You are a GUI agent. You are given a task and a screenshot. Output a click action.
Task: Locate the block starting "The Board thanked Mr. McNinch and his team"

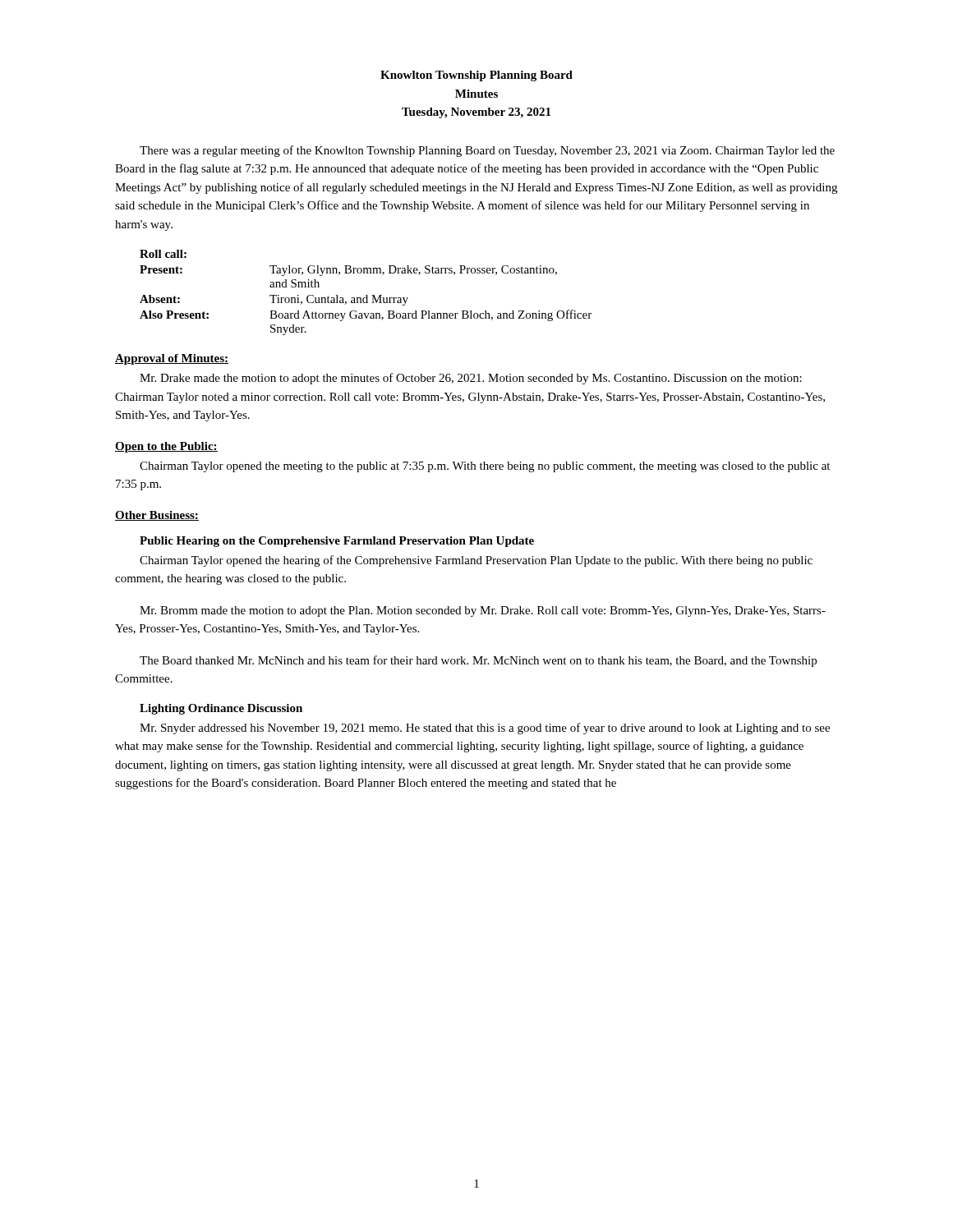(x=466, y=669)
